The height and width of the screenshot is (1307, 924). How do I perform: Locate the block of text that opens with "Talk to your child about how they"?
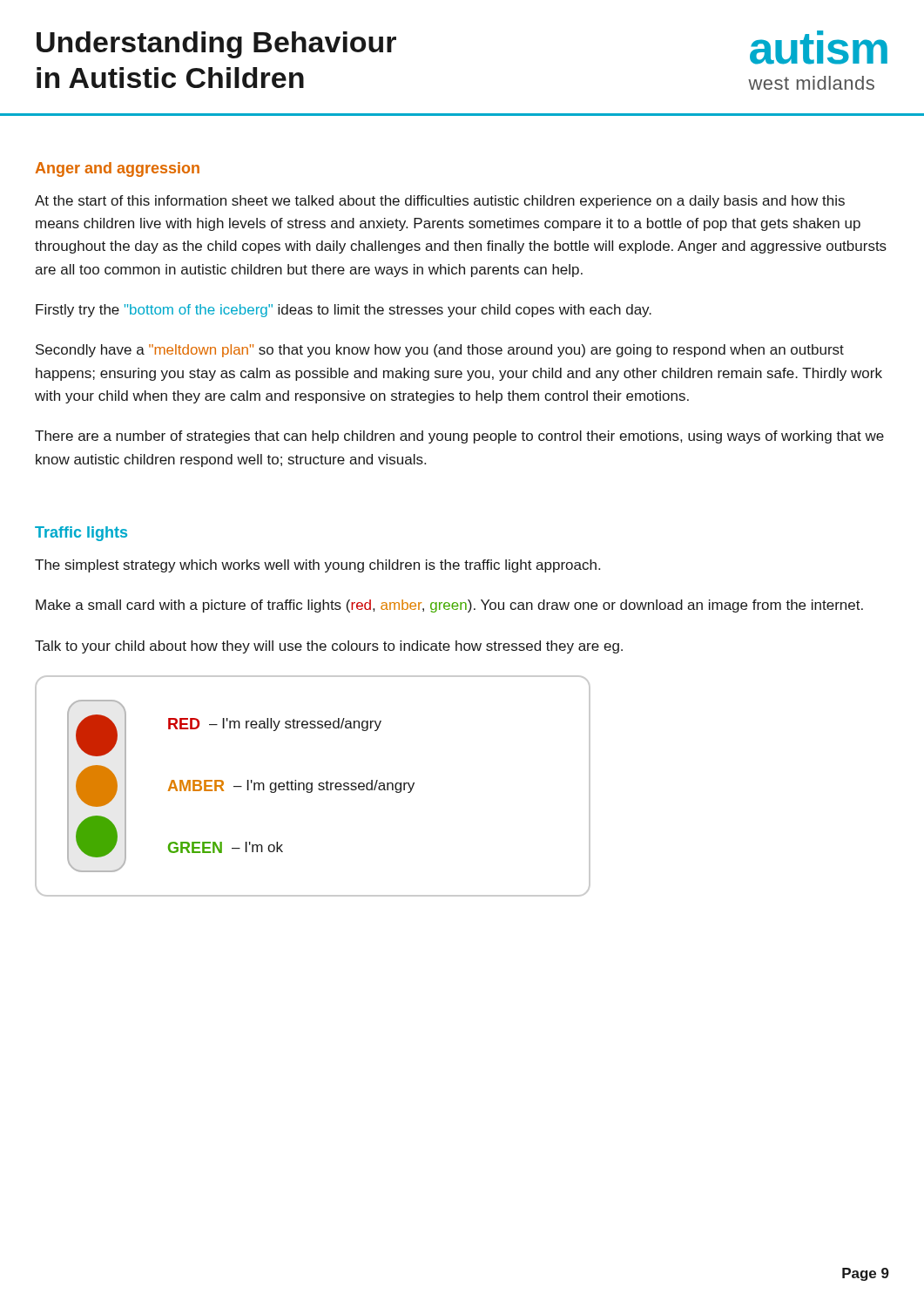(329, 646)
